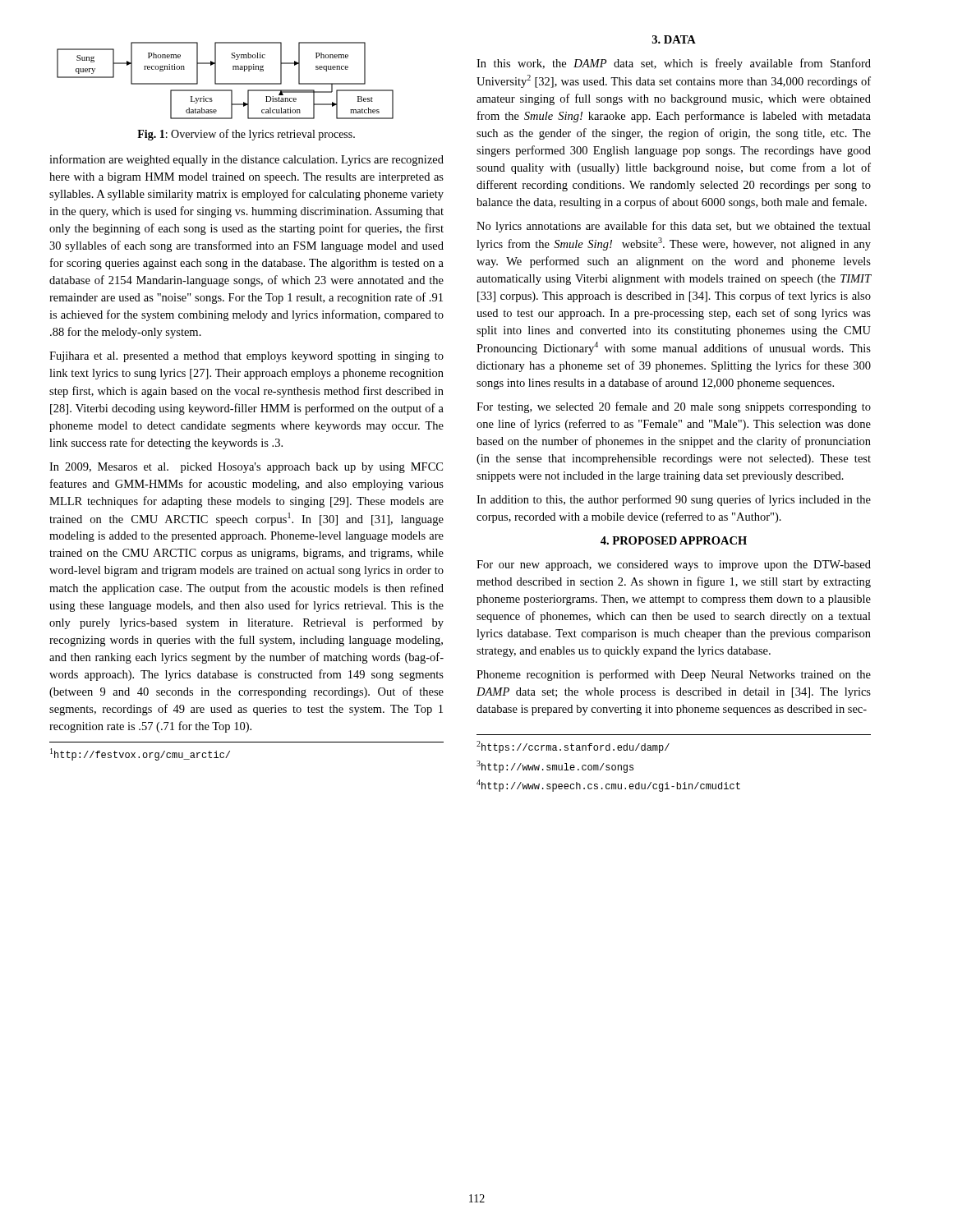953x1232 pixels.
Task: Find the caption
Action: tap(246, 134)
